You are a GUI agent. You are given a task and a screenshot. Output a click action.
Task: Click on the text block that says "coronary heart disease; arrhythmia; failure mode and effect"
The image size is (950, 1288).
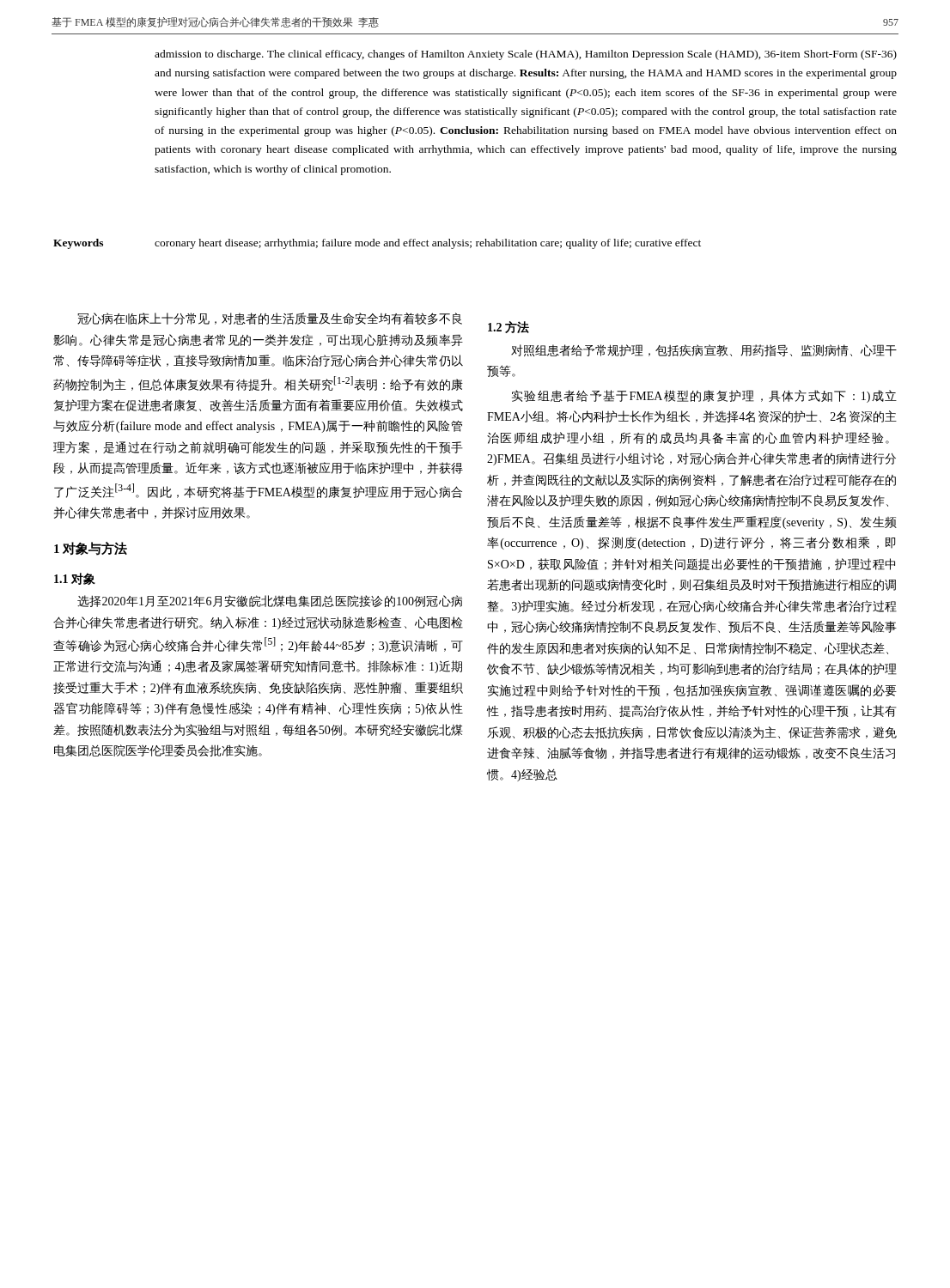[428, 243]
